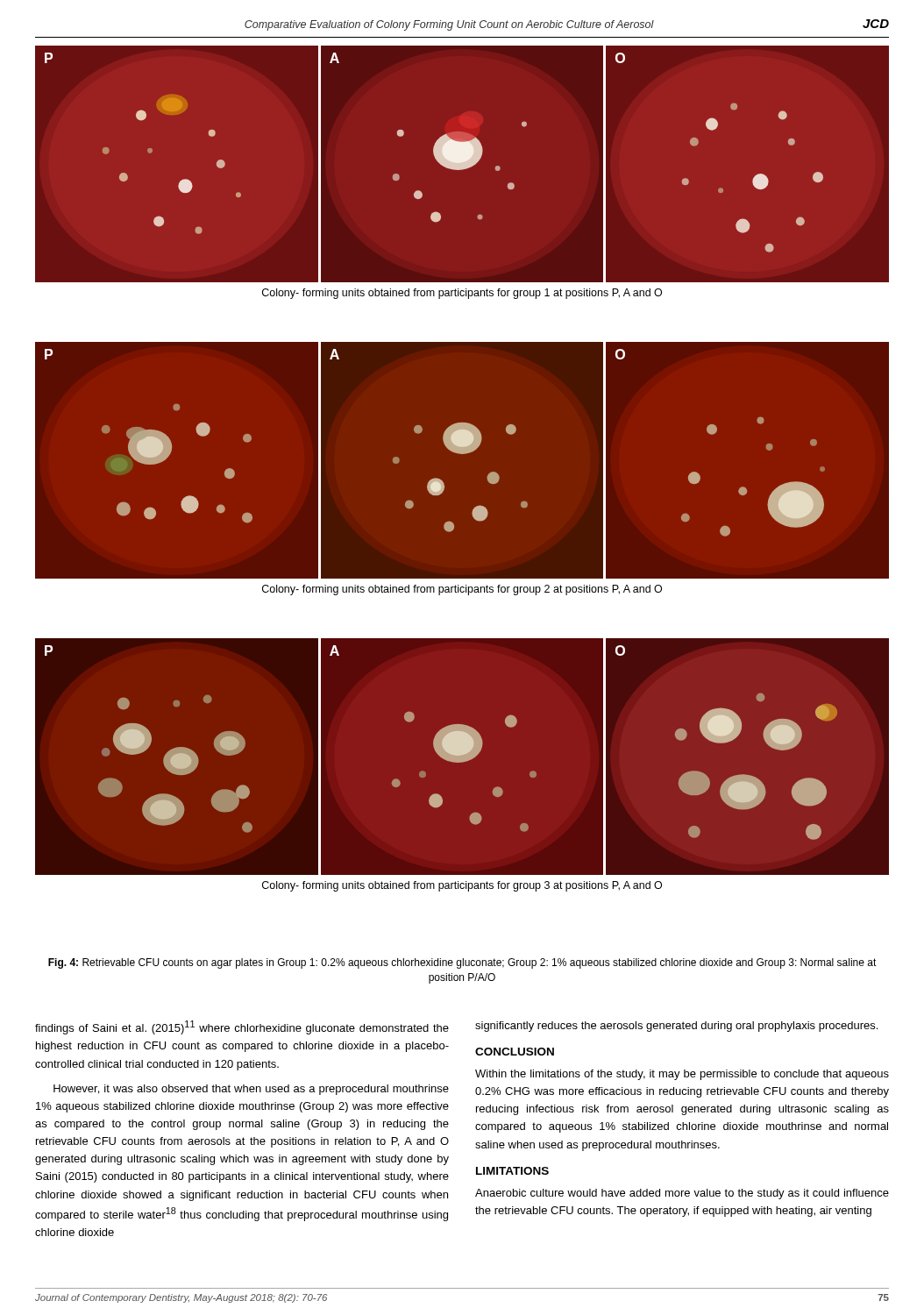Screen dimensions: 1315x924
Task: Click the passage that begins "However, it was also observed that"
Action: [242, 1160]
